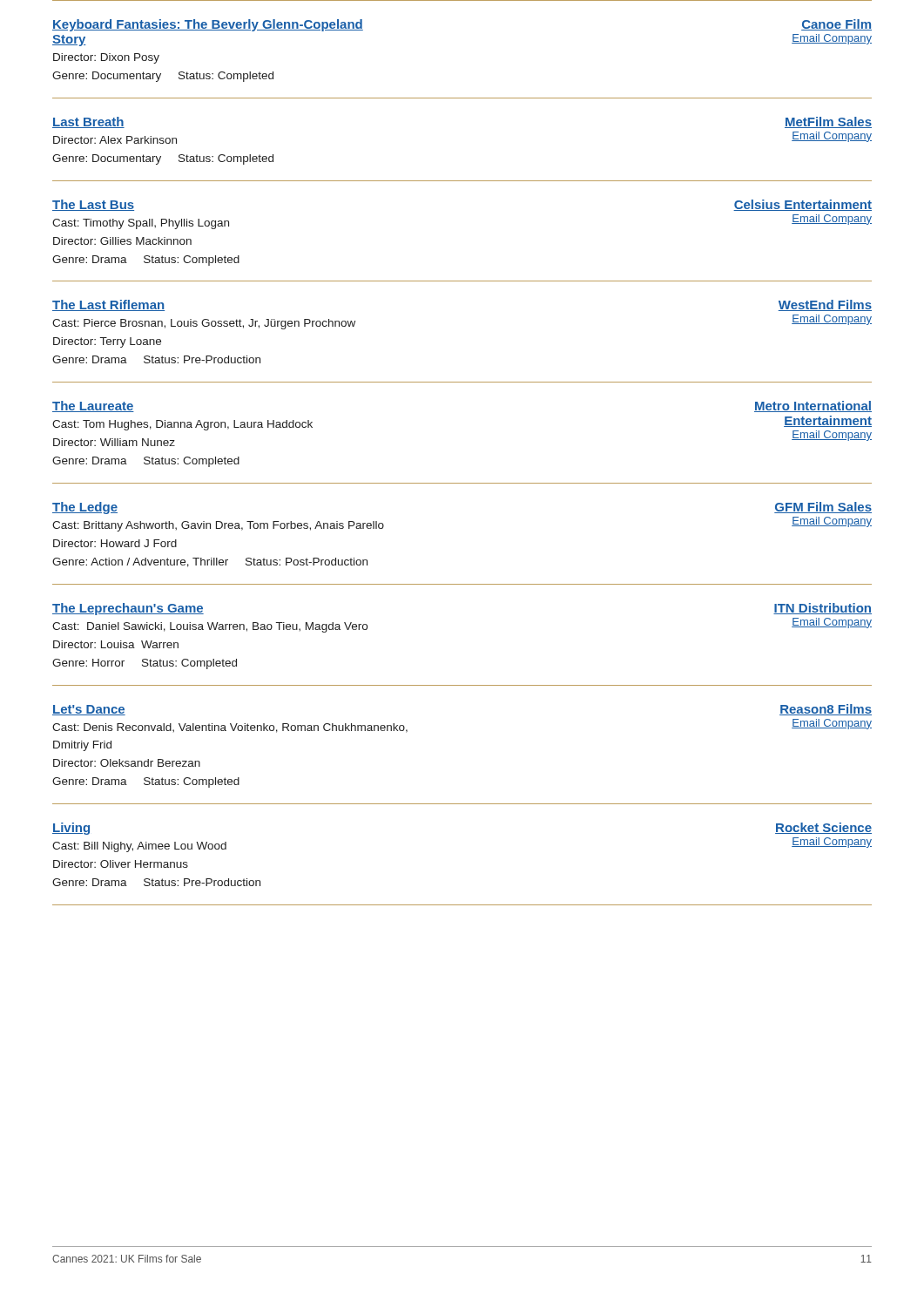Where is the passage that starts "Living Cast: Bill Nighy,"?
This screenshot has height=1307, width=924.
point(70,827)
